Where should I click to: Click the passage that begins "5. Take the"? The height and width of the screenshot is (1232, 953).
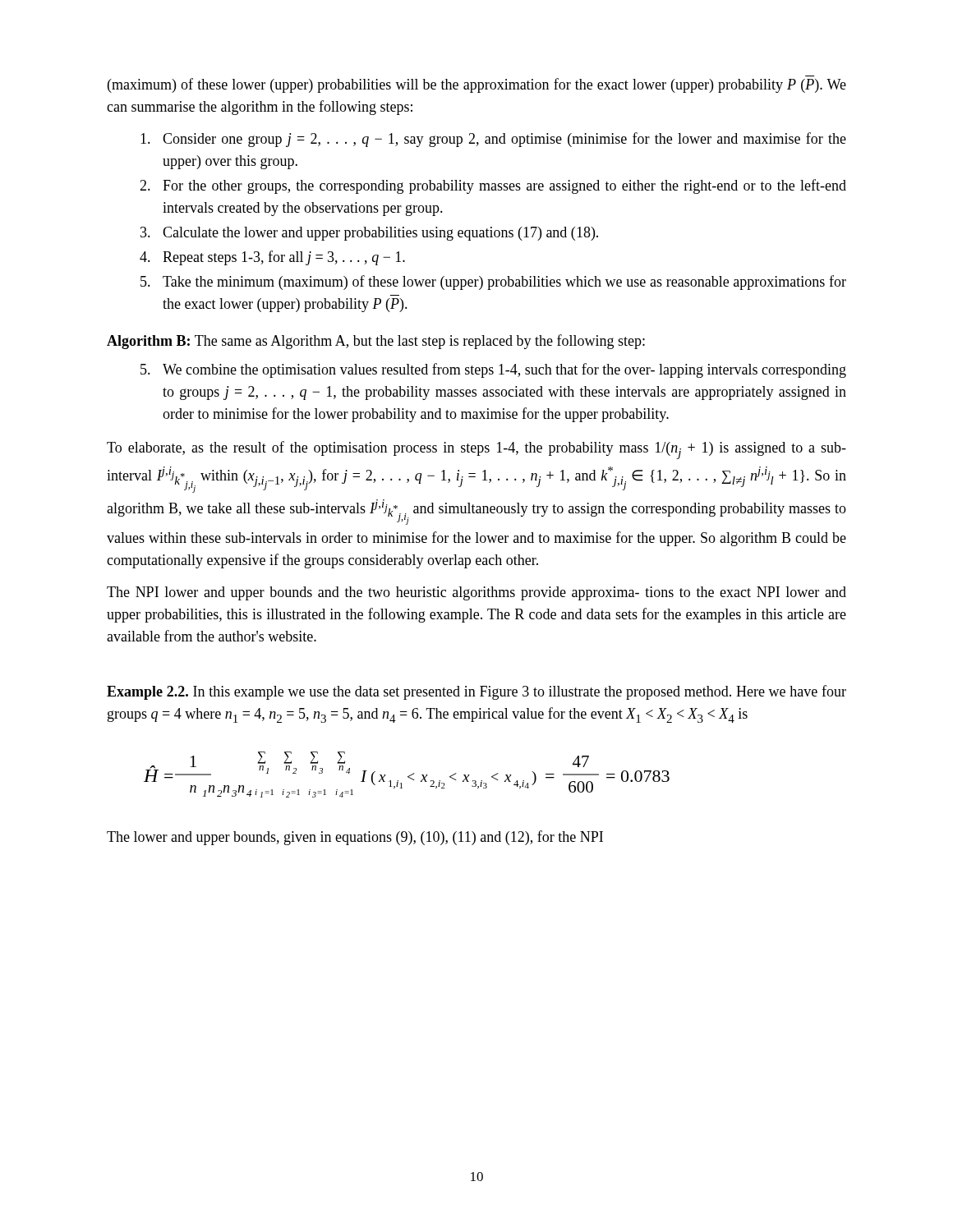click(x=493, y=293)
